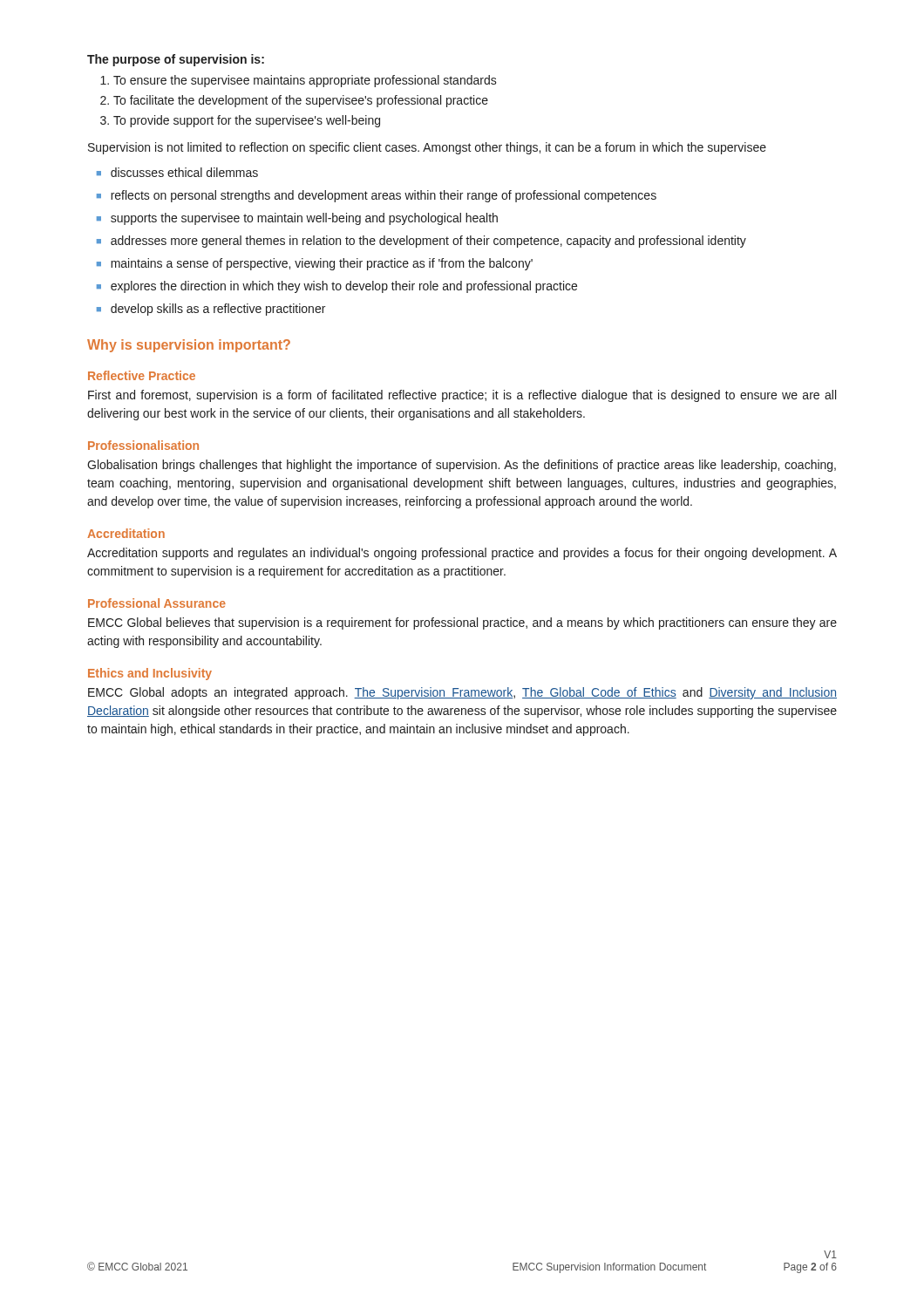Navigate to the region starting "Globalisation brings challenges that highlight"
The height and width of the screenshot is (1308, 924).
pyautogui.click(x=462, y=483)
